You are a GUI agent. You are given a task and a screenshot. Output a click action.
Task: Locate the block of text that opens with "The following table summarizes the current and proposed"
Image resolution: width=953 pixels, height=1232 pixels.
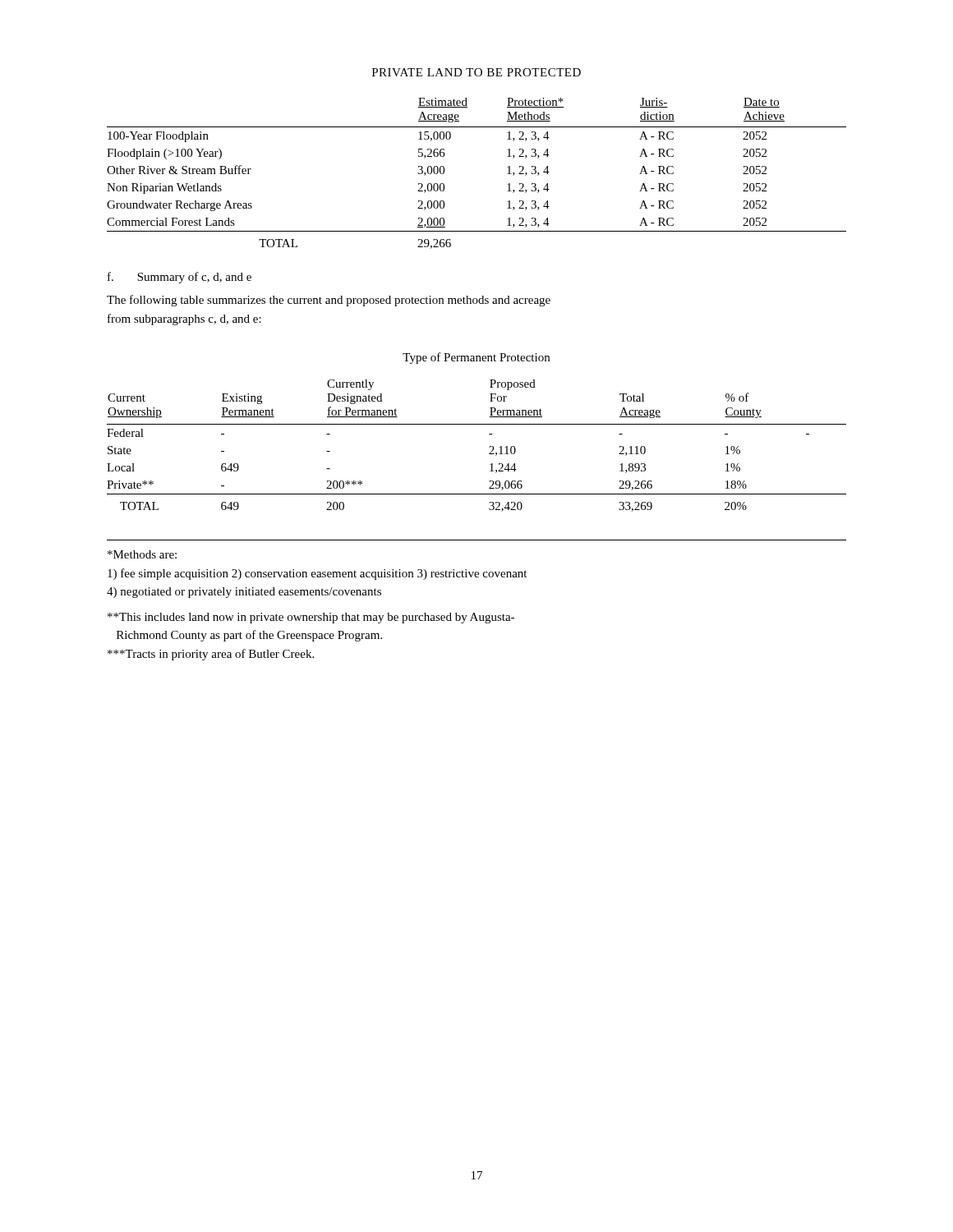click(329, 309)
